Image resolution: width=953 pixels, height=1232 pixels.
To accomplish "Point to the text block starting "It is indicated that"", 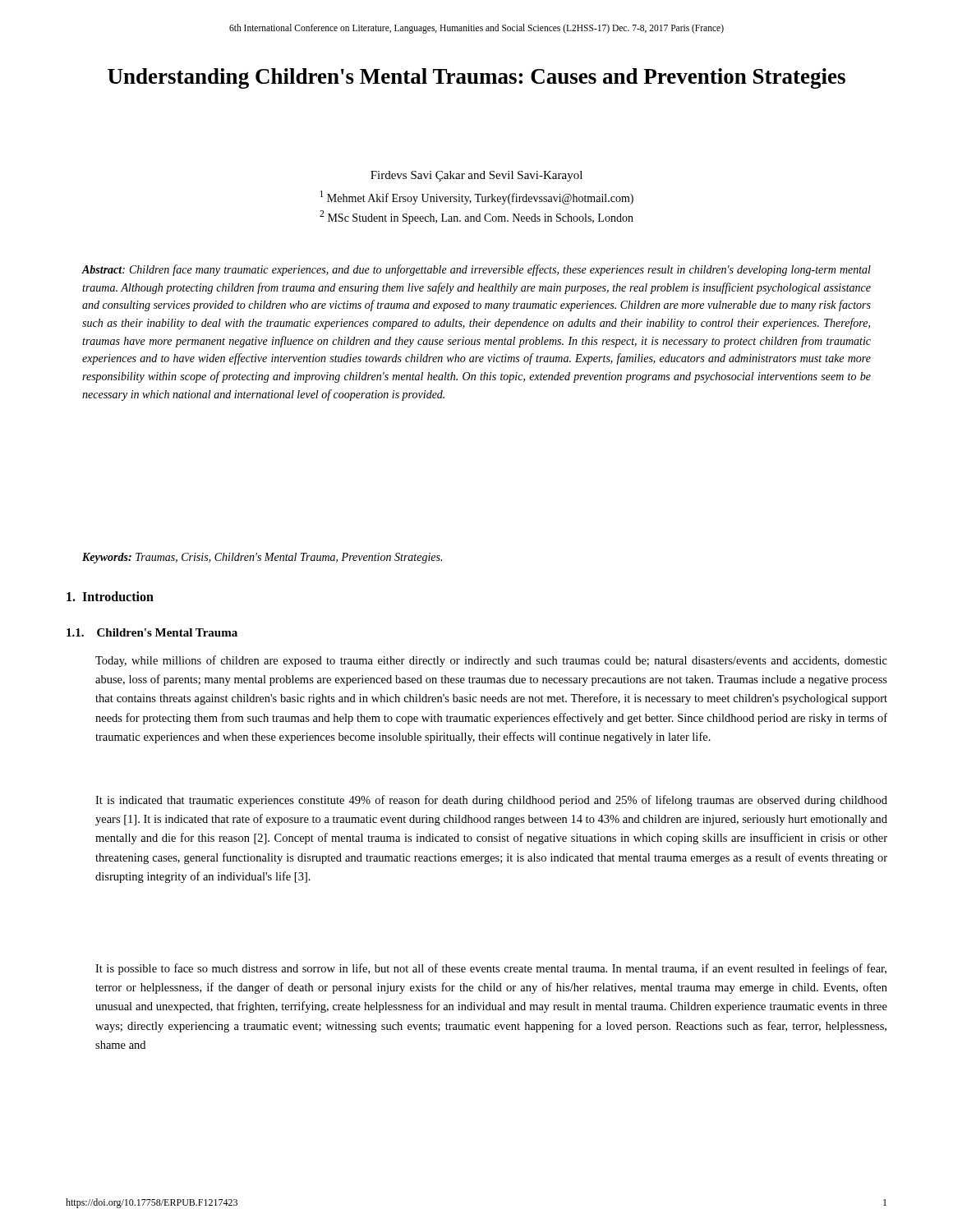I will coord(491,839).
